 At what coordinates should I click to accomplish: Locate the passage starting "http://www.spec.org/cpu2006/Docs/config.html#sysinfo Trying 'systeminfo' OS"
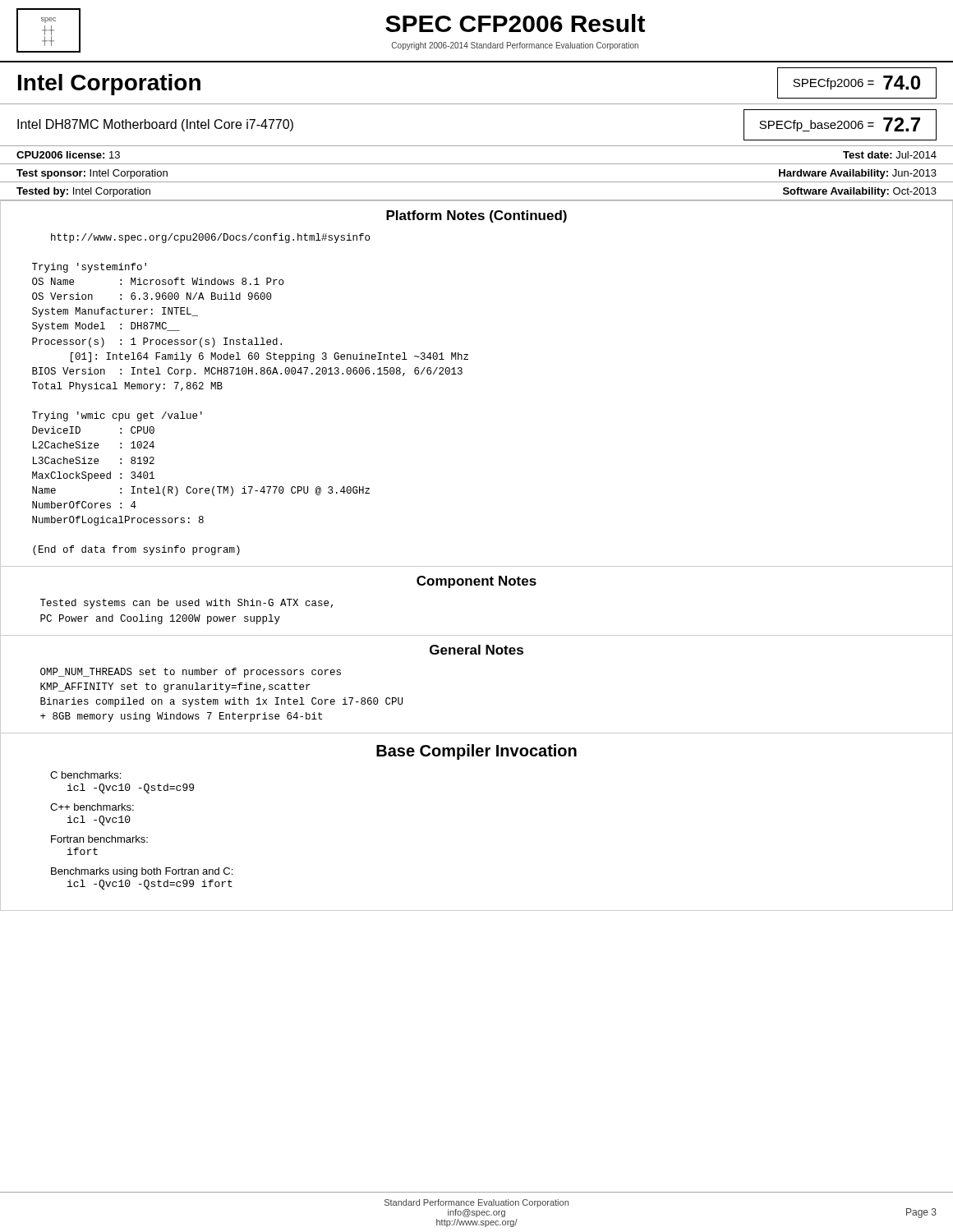click(x=210, y=238)
